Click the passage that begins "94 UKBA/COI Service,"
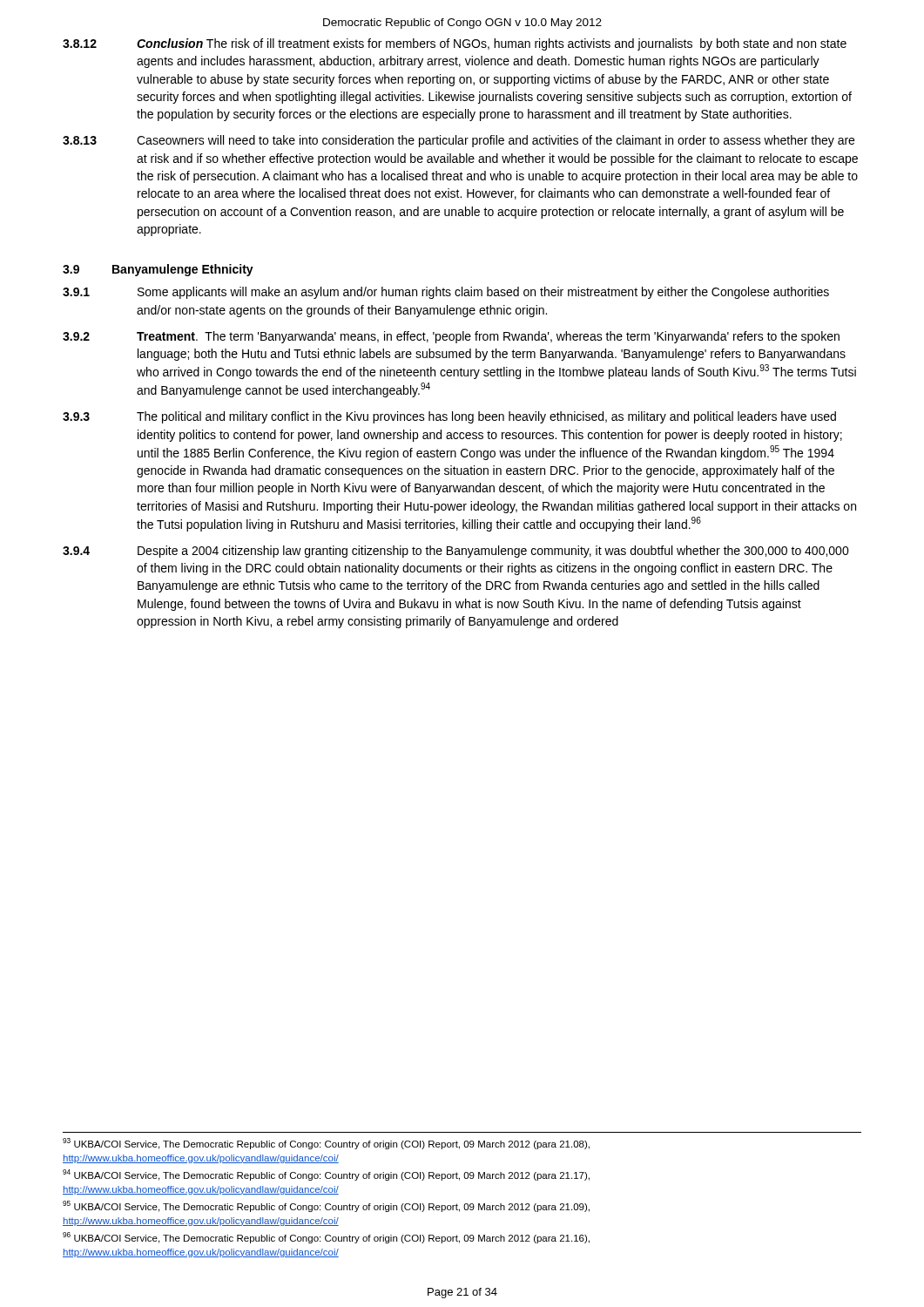Image resolution: width=924 pixels, height=1307 pixels. point(327,1181)
